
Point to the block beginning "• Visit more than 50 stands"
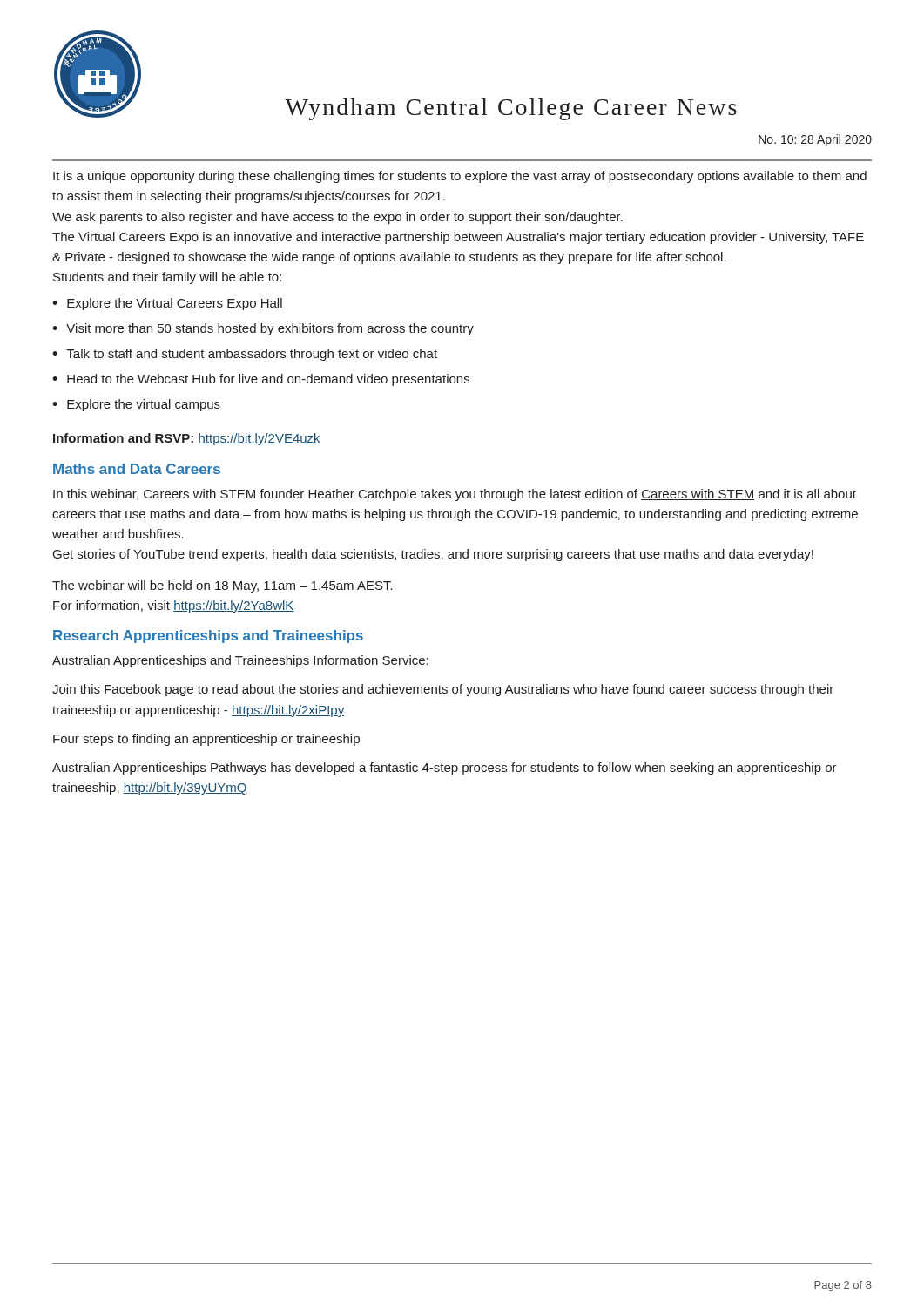pos(263,329)
